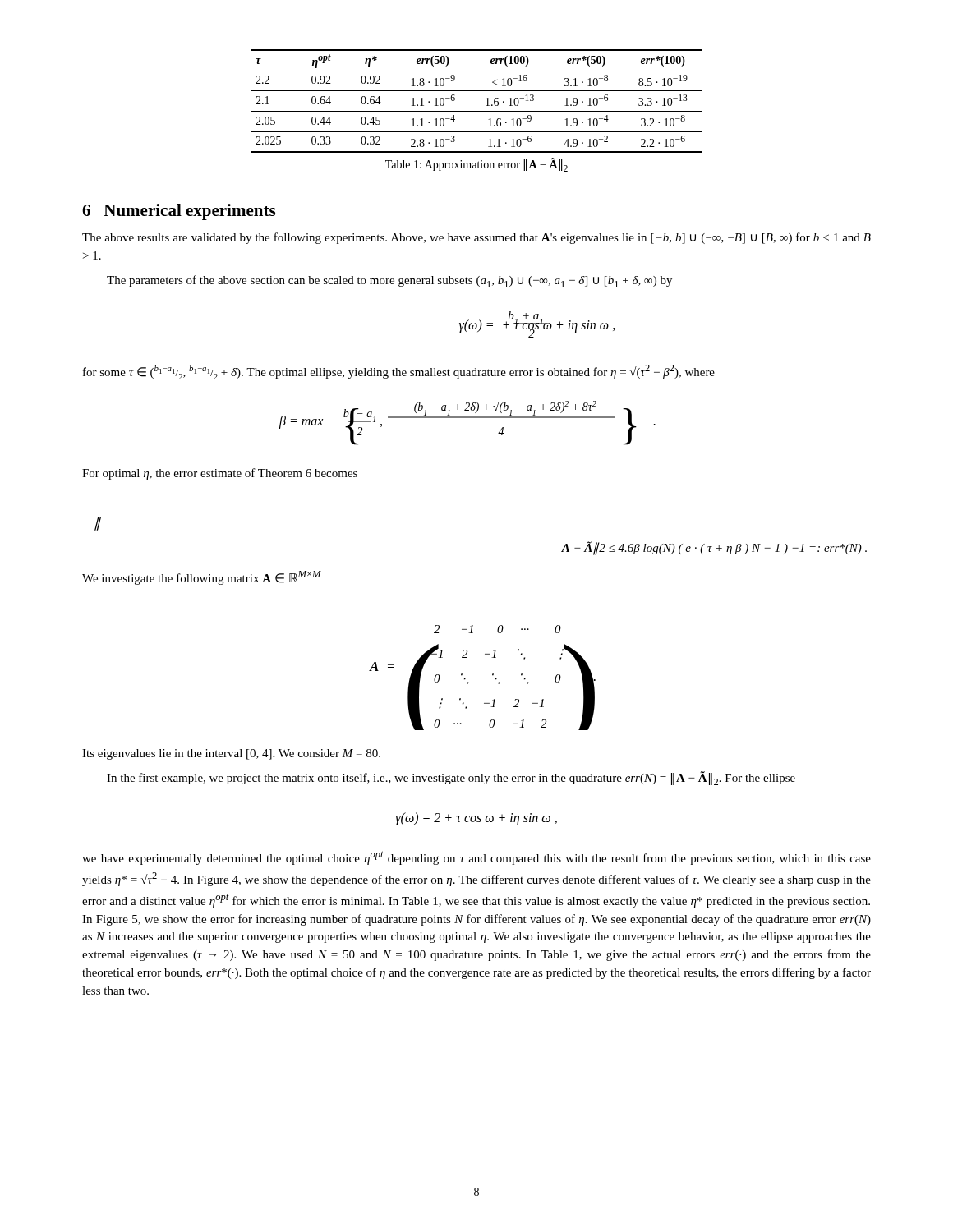Find the formula with the text "‖A − Ã‖2 ≤"
The image size is (953, 1232).
click(98, 524)
